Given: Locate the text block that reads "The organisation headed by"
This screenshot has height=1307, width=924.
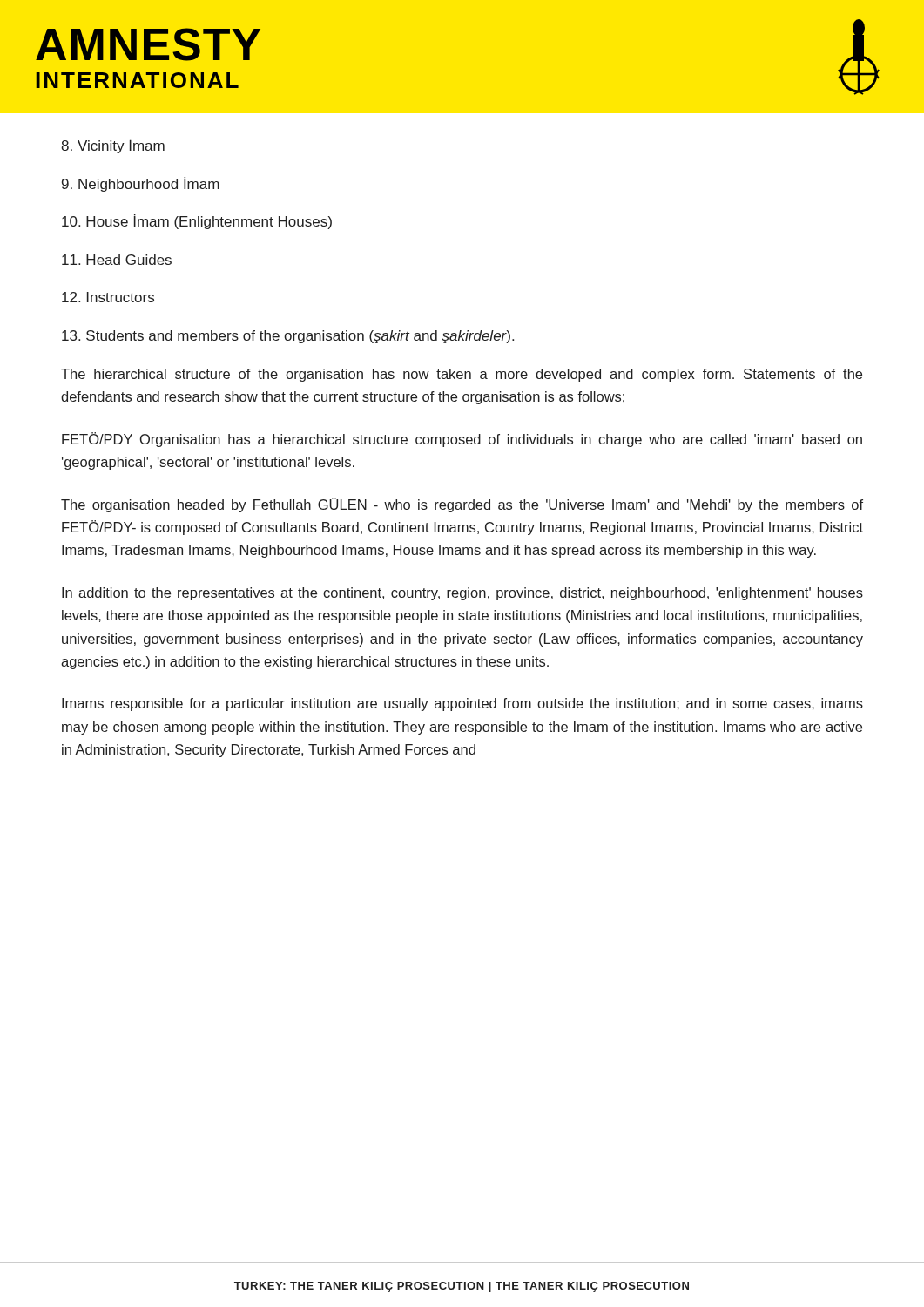Looking at the screenshot, I should [462, 527].
